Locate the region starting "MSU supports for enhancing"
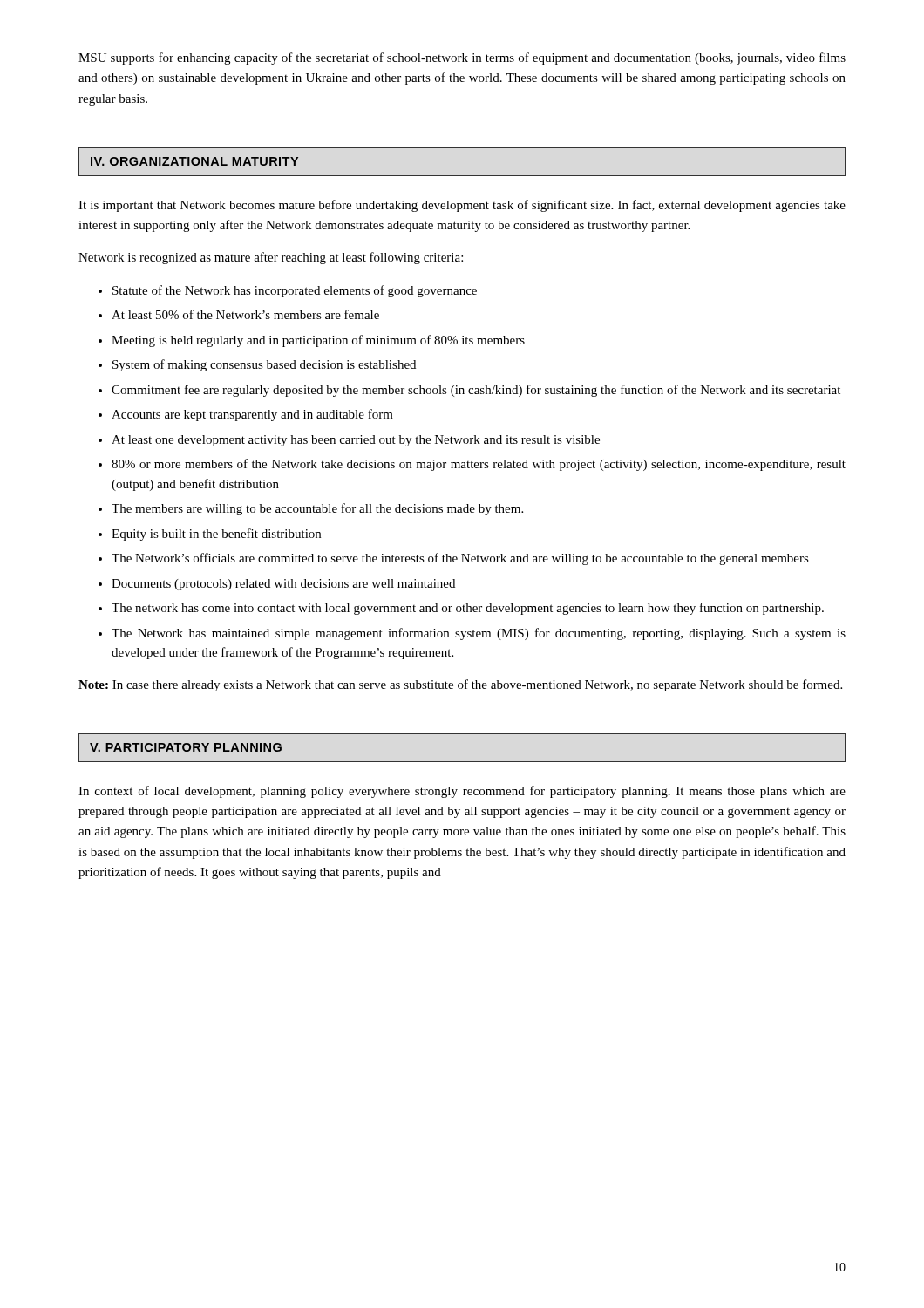This screenshot has height=1308, width=924. coord(462,78)
